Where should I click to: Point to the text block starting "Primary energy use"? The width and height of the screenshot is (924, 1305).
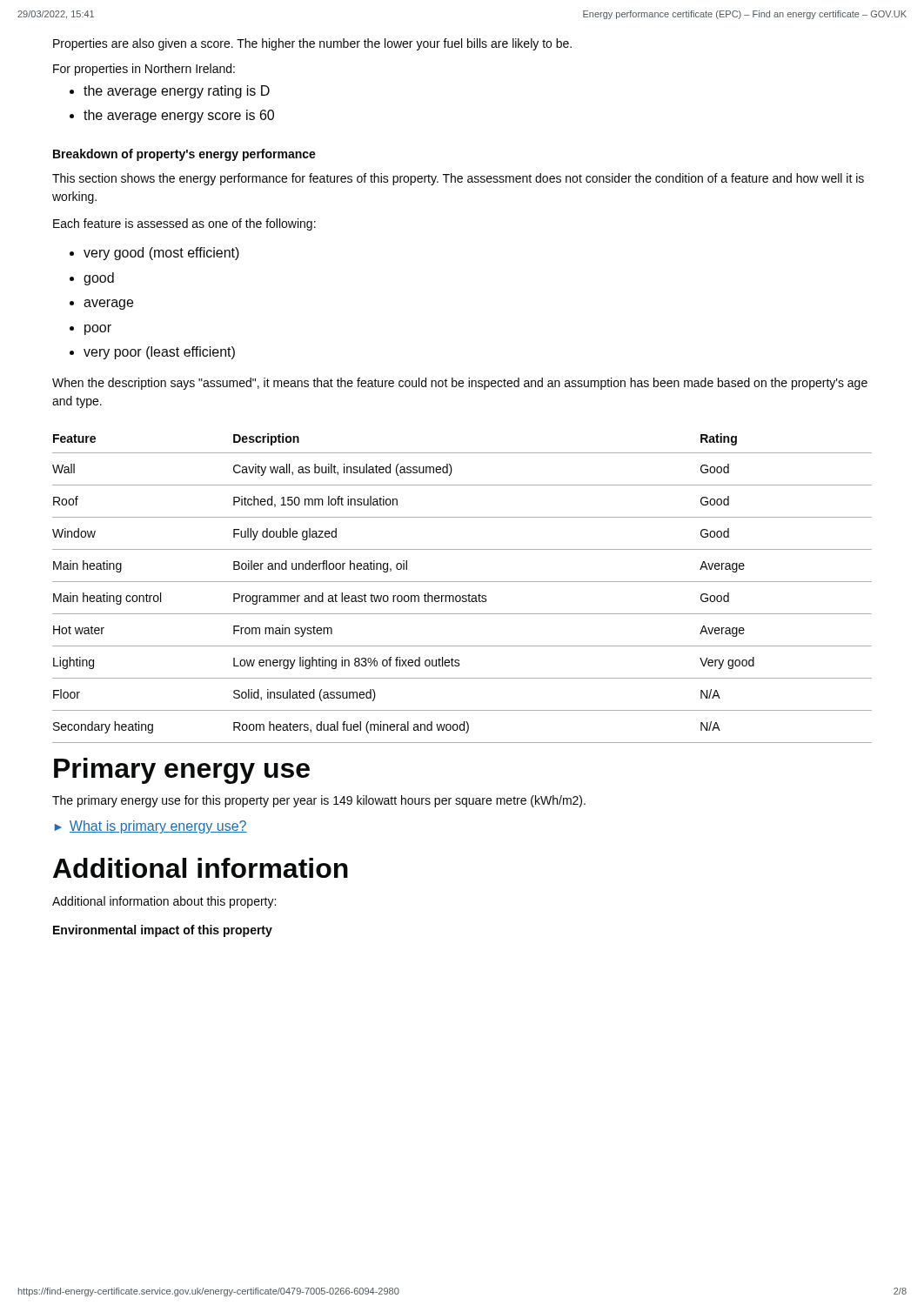(181, 768)
